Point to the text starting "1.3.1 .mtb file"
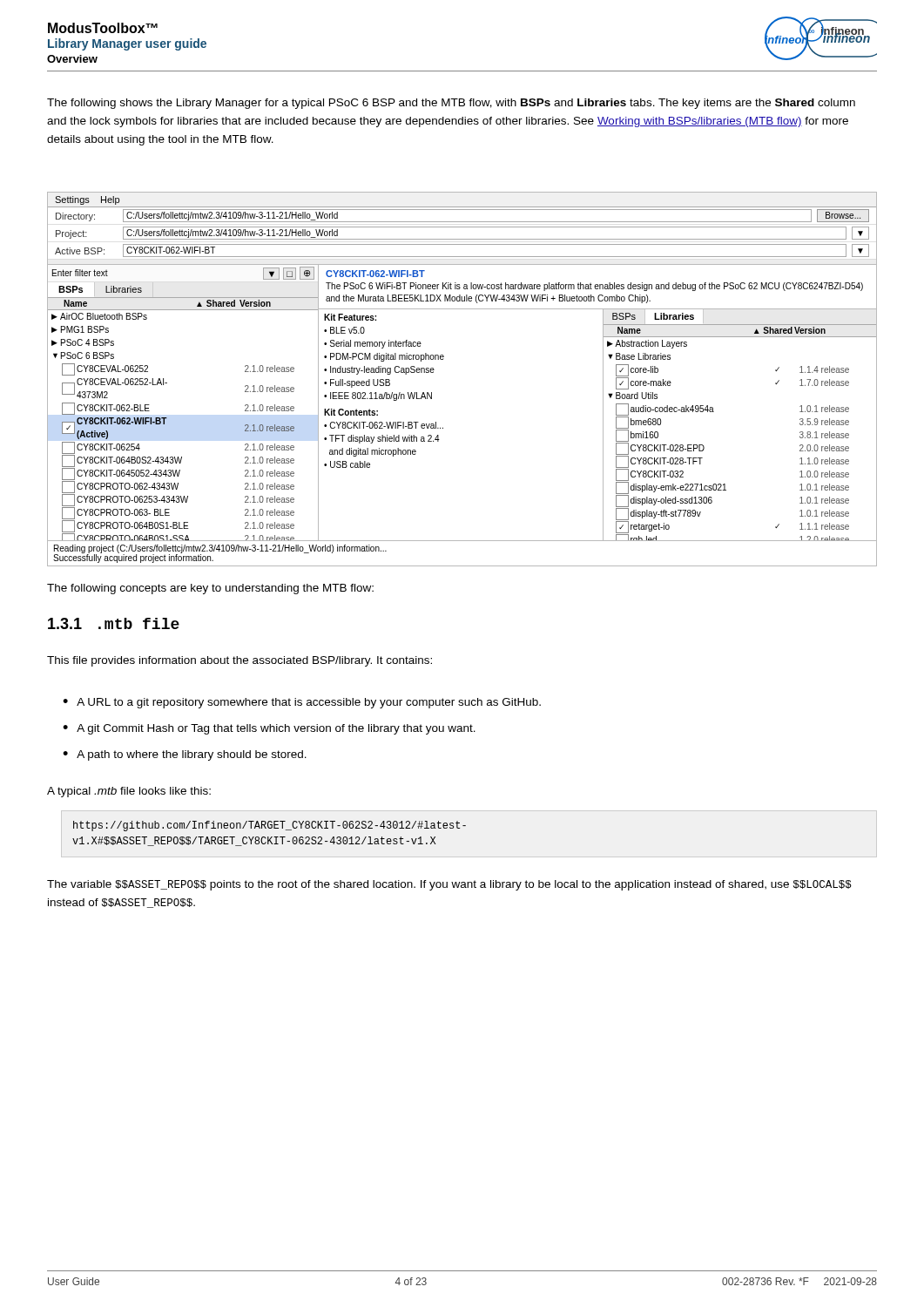The image size is (924, 1307). [113, 624]
